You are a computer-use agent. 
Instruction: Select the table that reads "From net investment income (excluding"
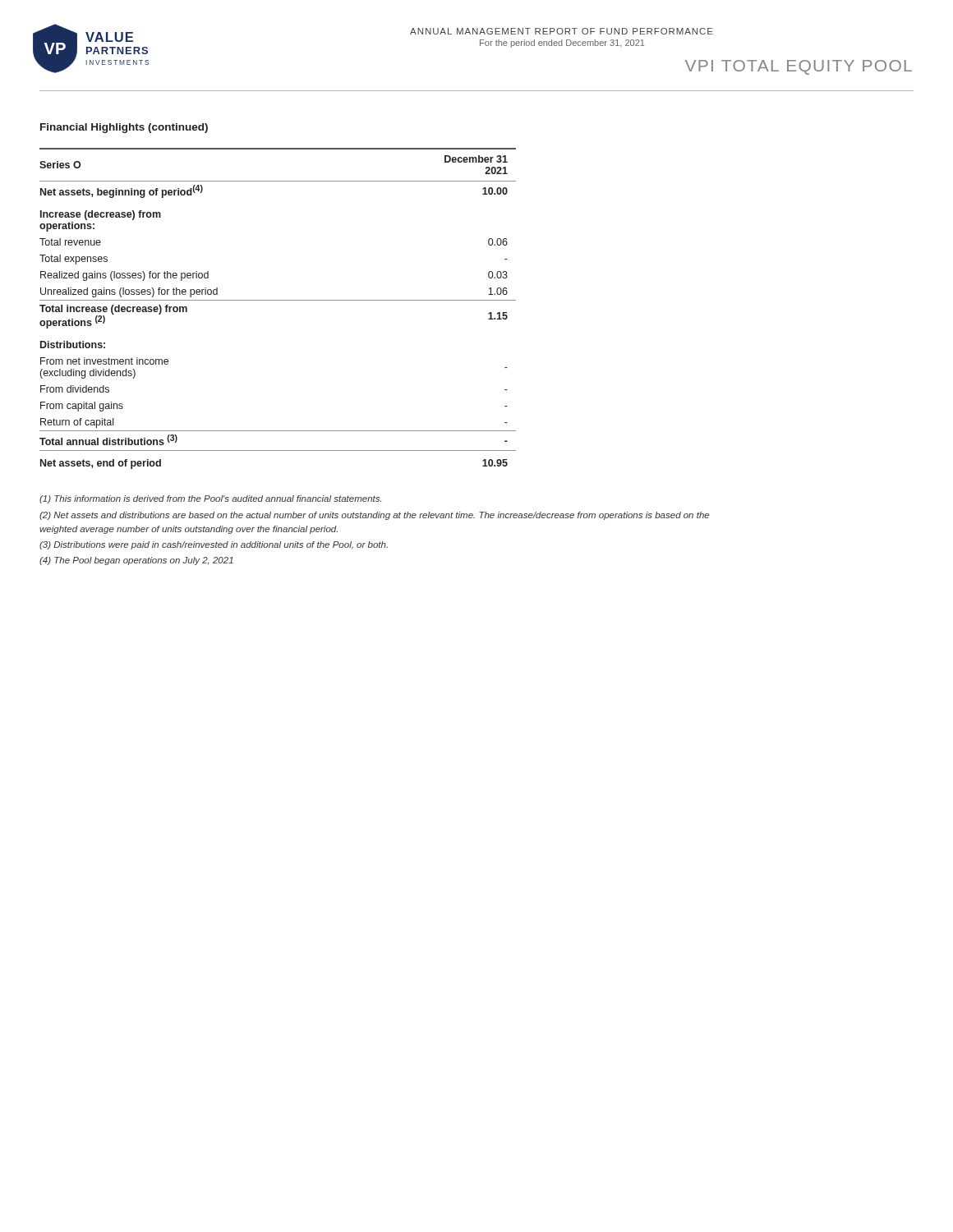pos(476,311)
